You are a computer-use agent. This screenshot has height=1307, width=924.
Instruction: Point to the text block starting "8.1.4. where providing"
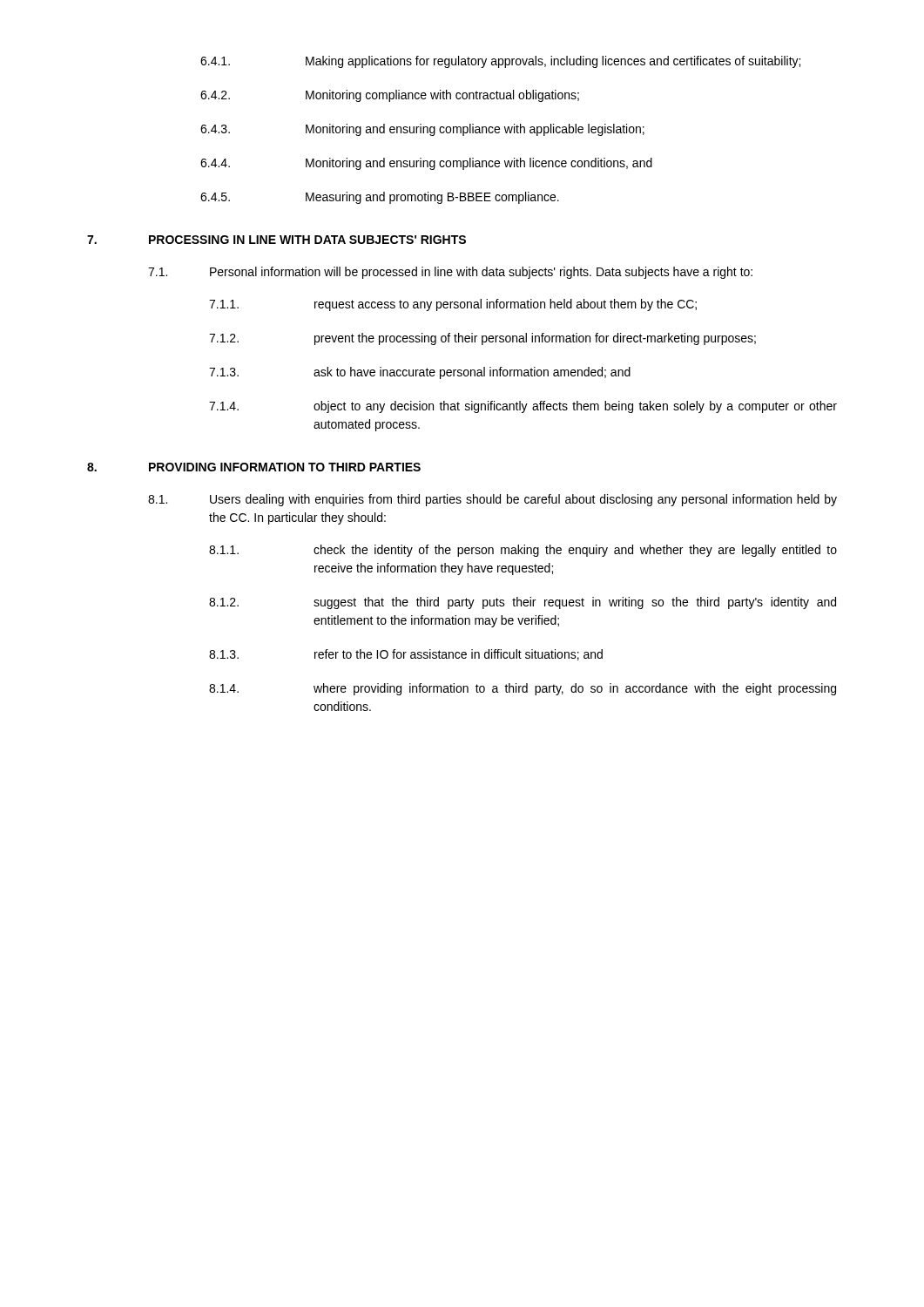click(x=523, y=698)
